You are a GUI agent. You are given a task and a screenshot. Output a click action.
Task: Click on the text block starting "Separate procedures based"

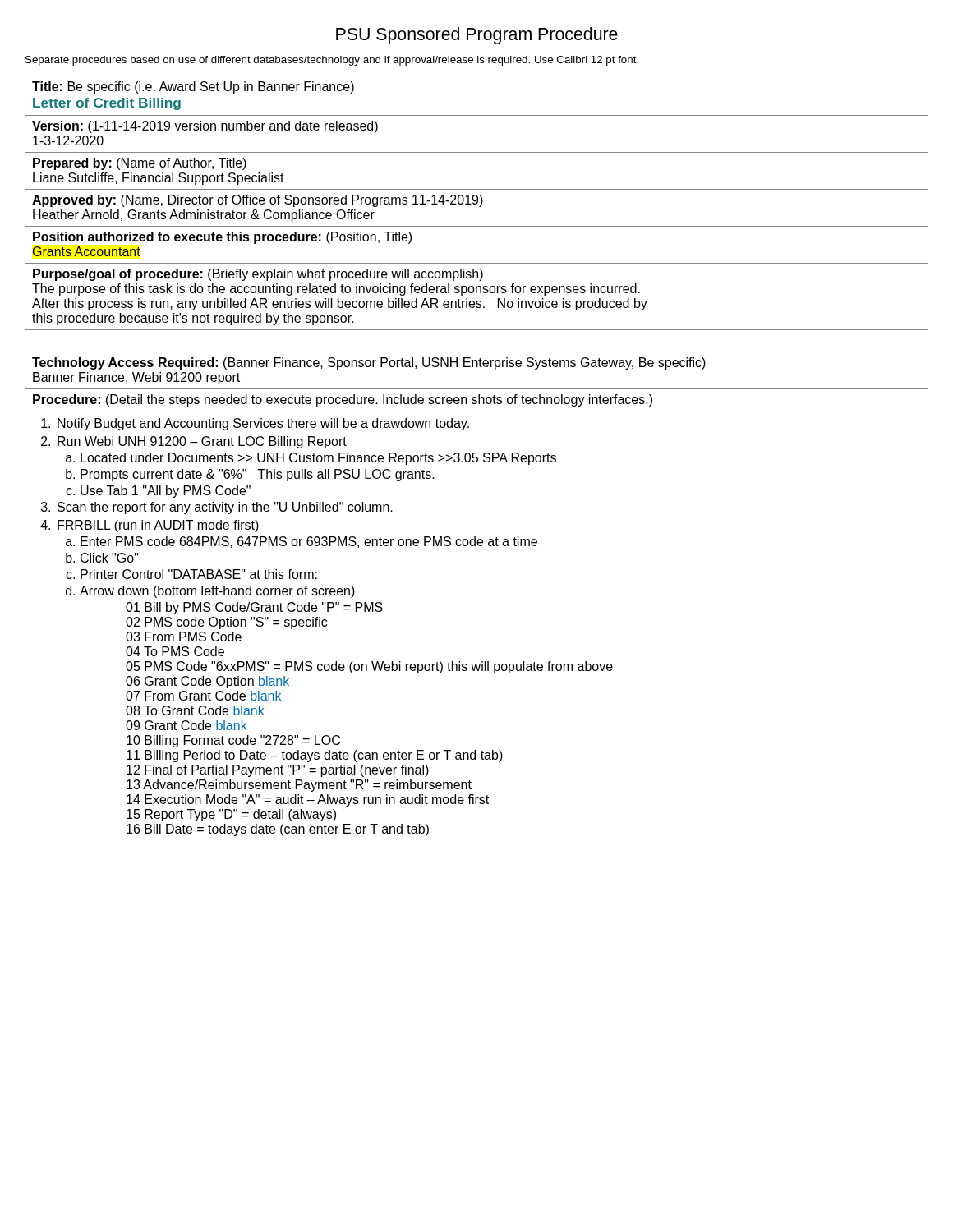coord(332,60)
